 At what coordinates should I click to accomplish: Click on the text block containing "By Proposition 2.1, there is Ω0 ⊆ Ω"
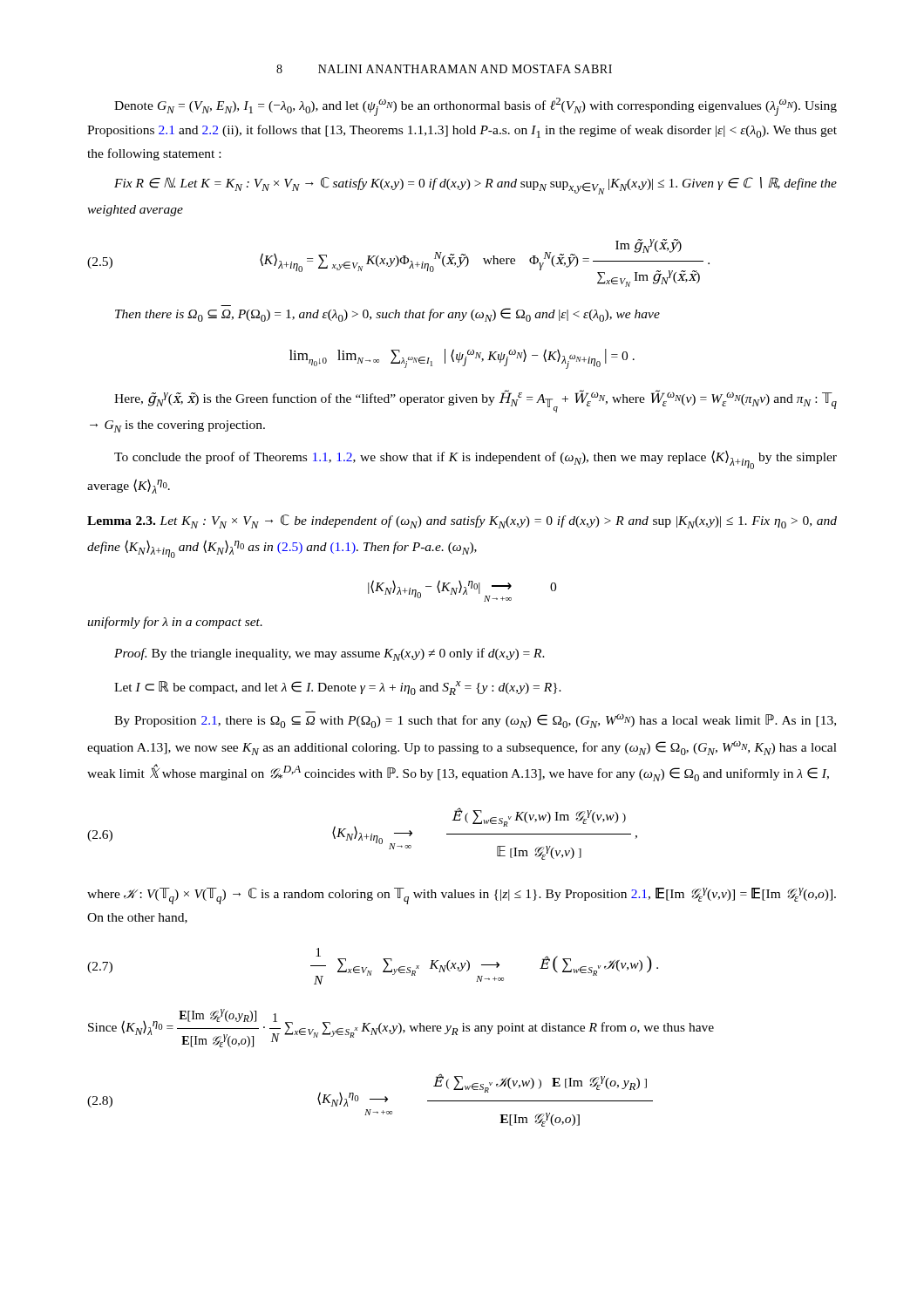(x=462, y=747)
